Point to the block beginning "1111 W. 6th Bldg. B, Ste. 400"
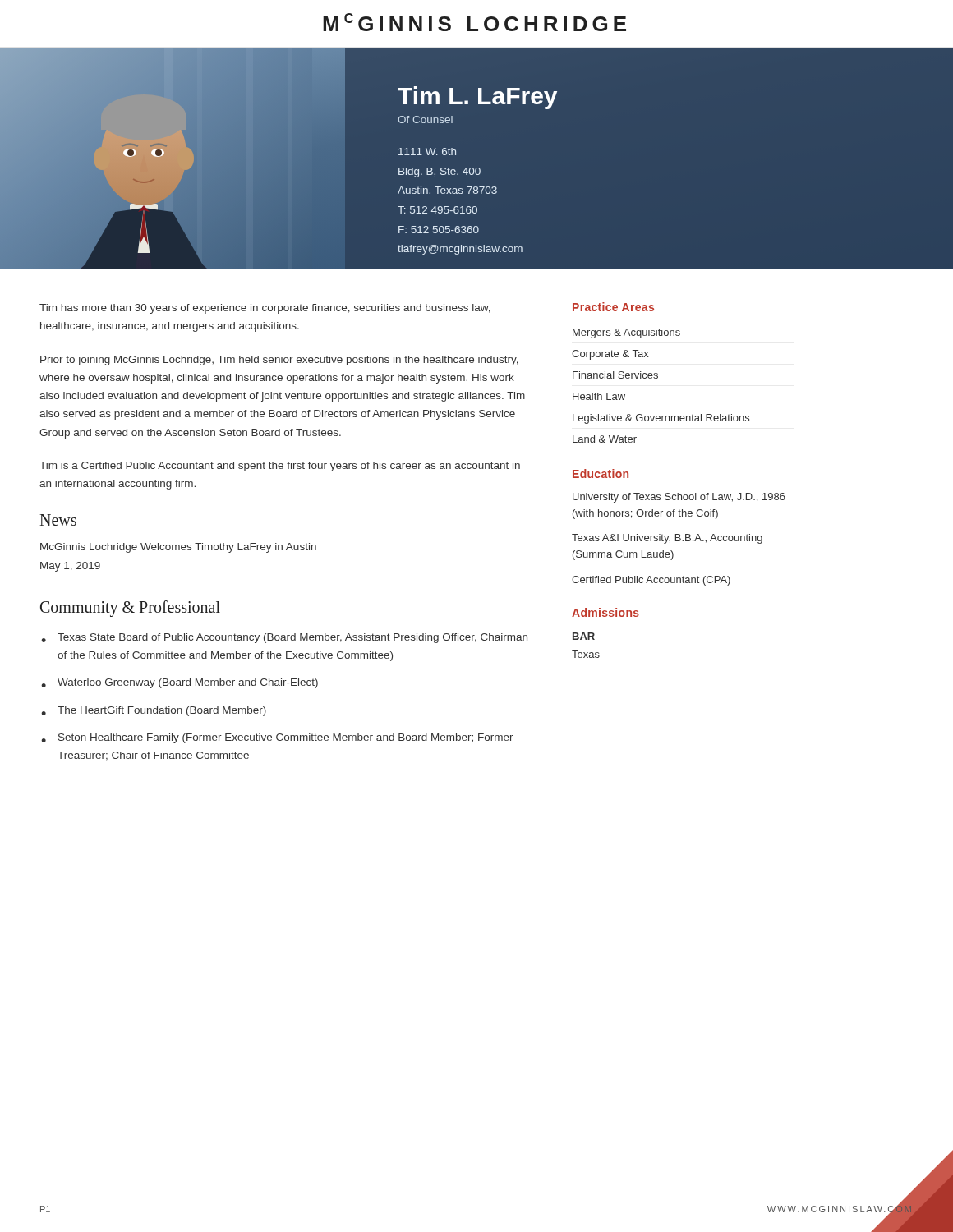This screenshot has width=953, height=1232. [x=460, y=200]
